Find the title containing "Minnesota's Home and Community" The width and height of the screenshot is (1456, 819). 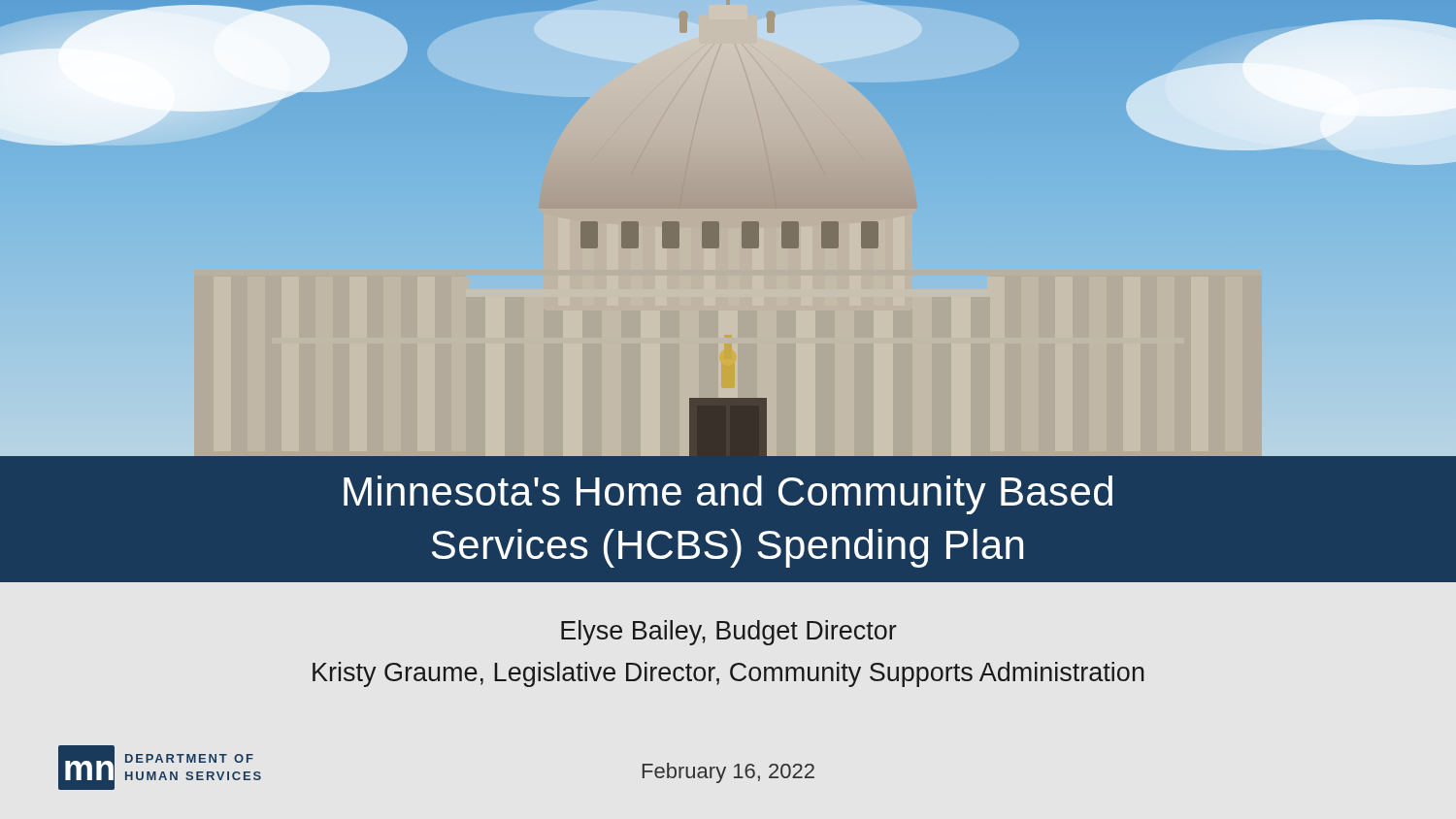click(x=728, y=519)
